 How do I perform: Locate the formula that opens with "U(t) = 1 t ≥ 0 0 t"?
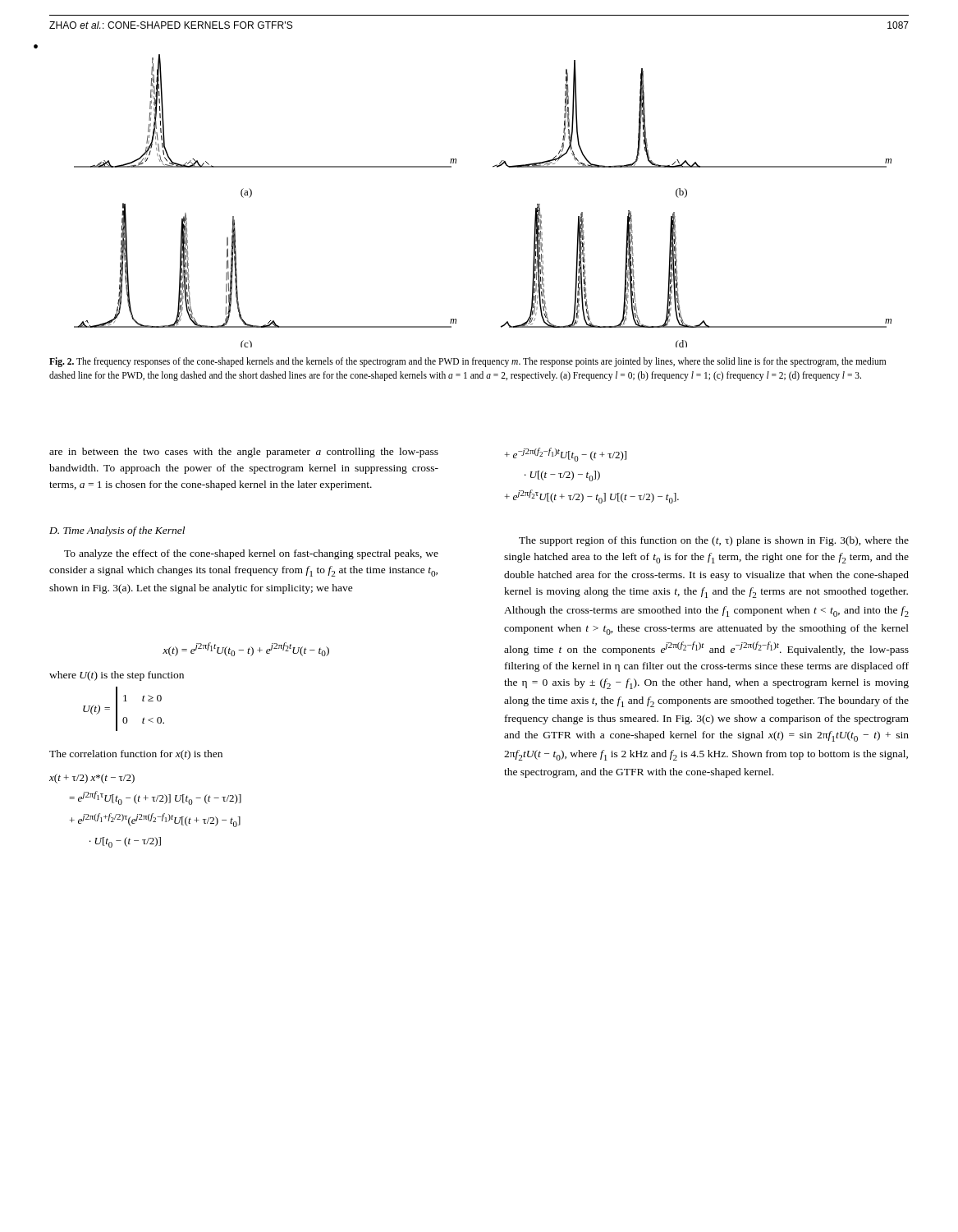[123, 709]
